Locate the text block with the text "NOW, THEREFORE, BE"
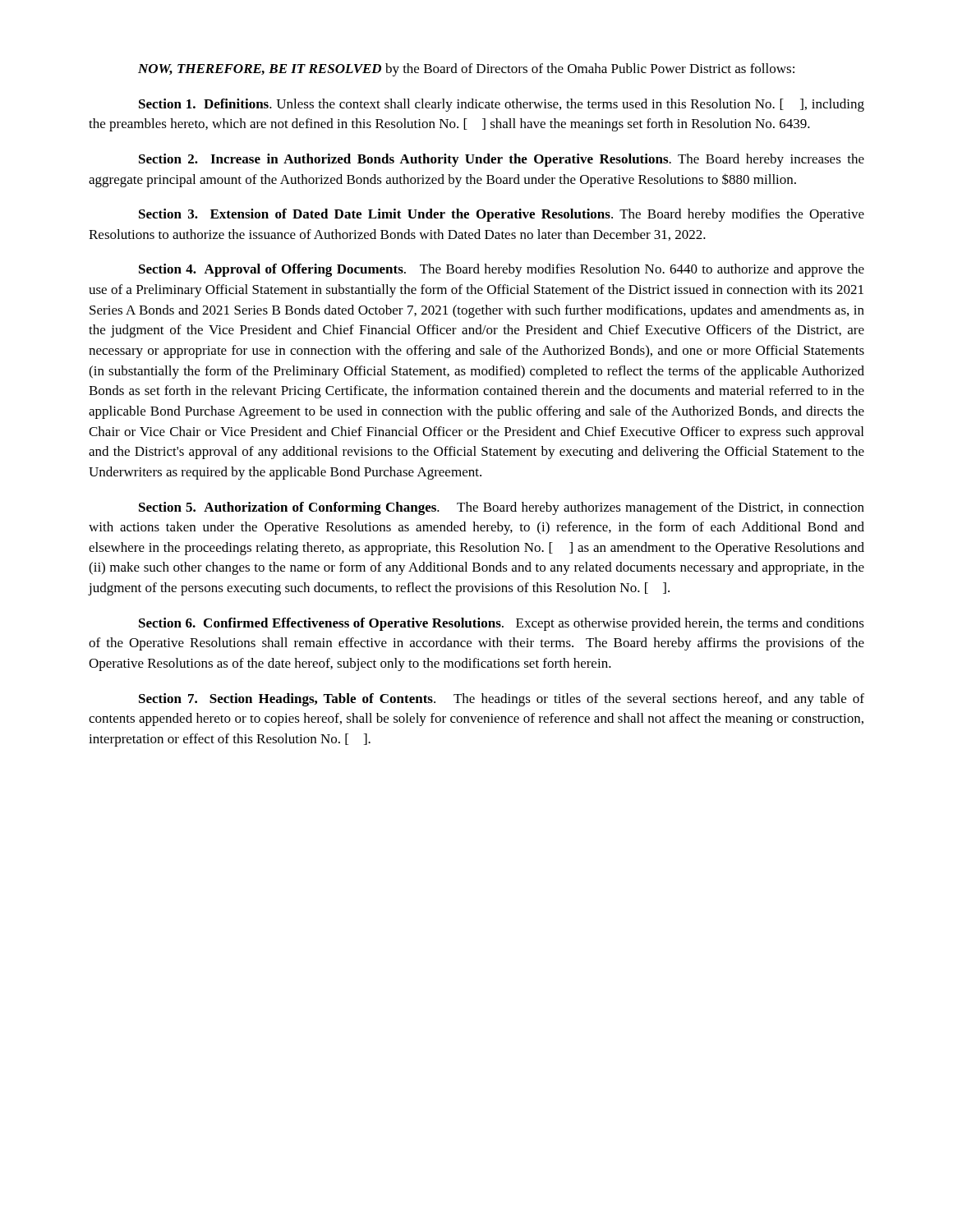The height and width of the screenshot is (1232, 953). click(x=467, y=69)
